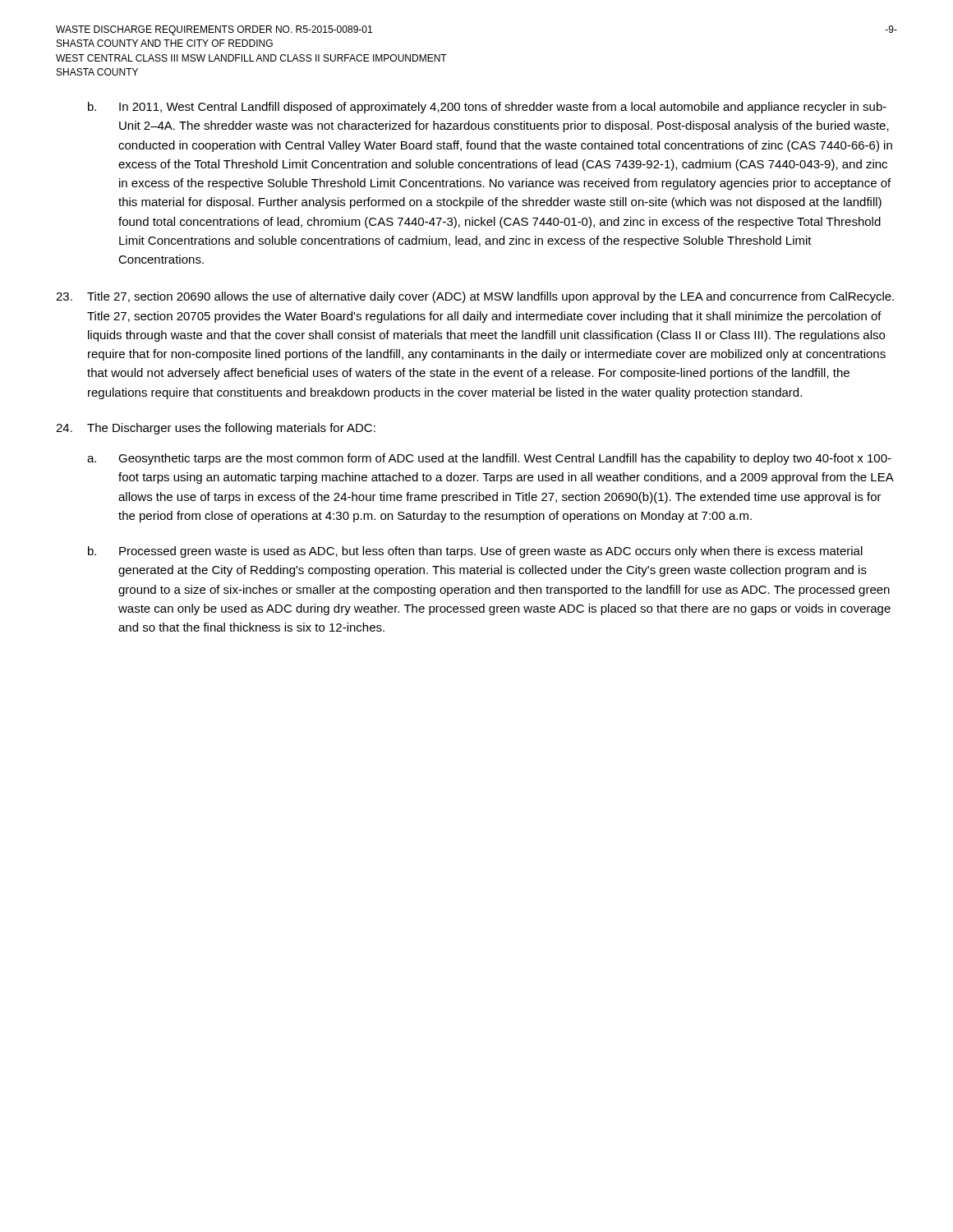Find the text starting "b. Processed green waste is"
Image resolution: width=953 pixels, height=1232 pixels.
(x=492, y=589)
